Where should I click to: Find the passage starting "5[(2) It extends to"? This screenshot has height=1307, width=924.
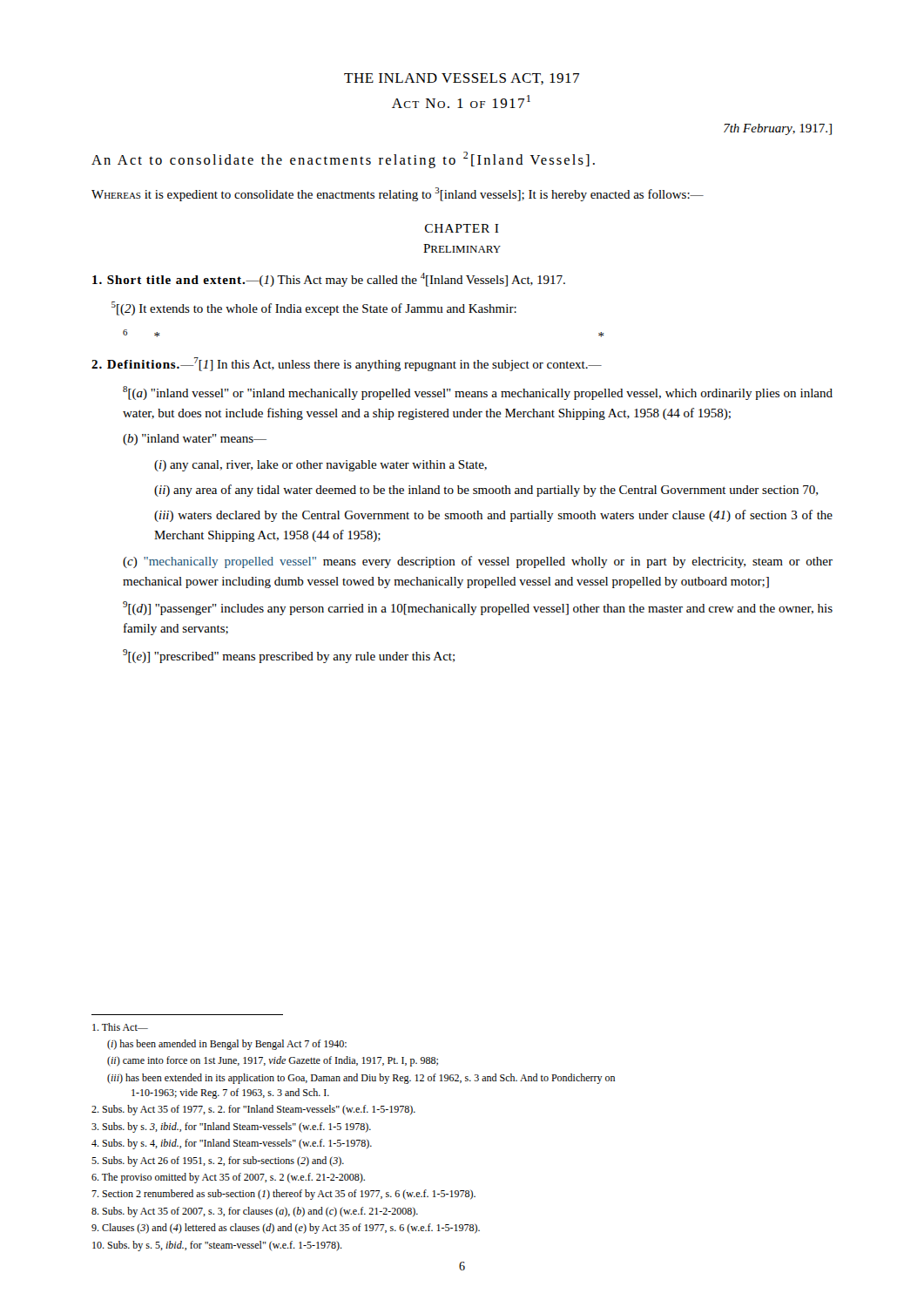(x=304, y=307)
